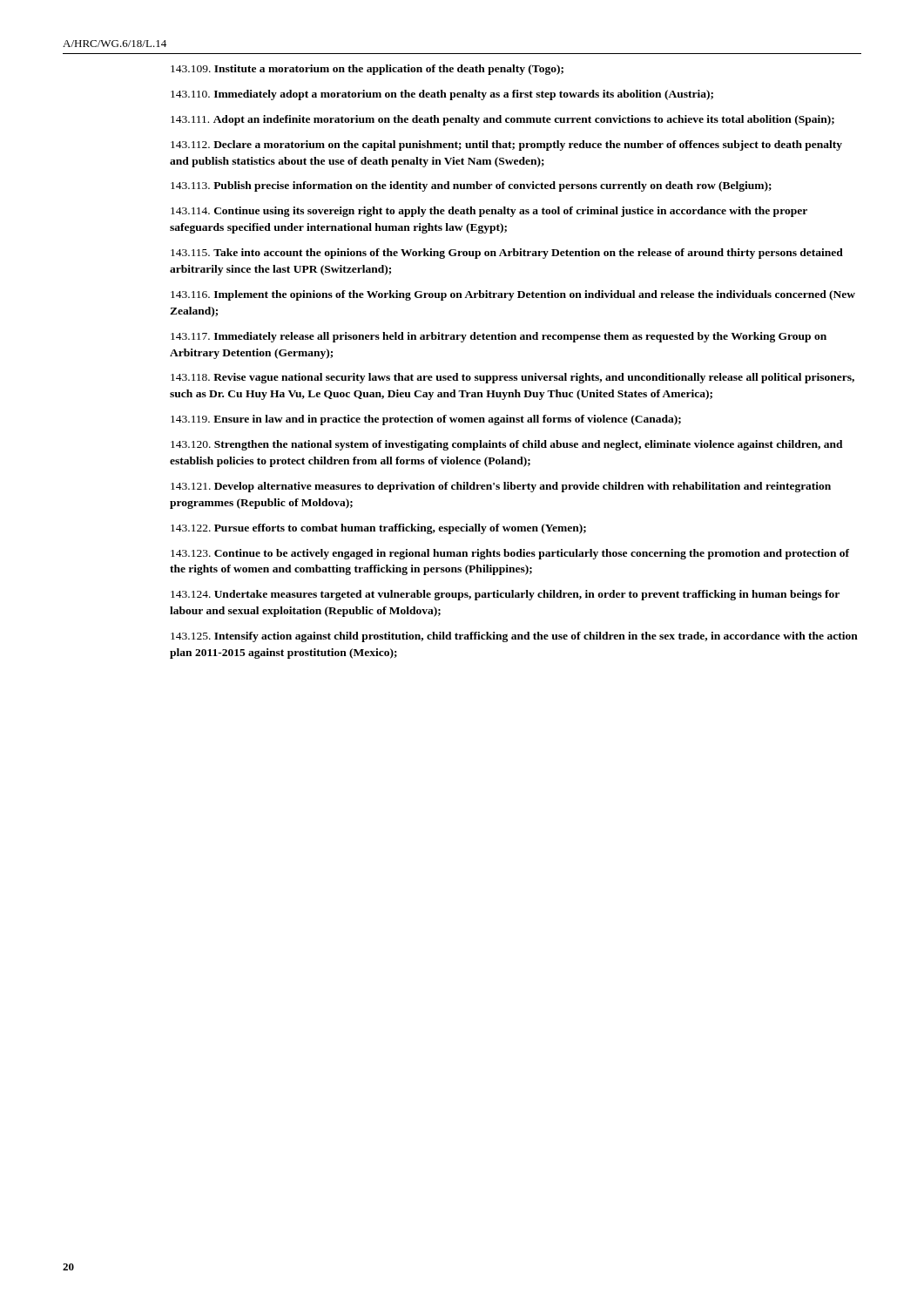Locate the list item with the text "143.122. Pursue efforts to combat human"
The image size is (924, 1307).
[x=378, y=527]
